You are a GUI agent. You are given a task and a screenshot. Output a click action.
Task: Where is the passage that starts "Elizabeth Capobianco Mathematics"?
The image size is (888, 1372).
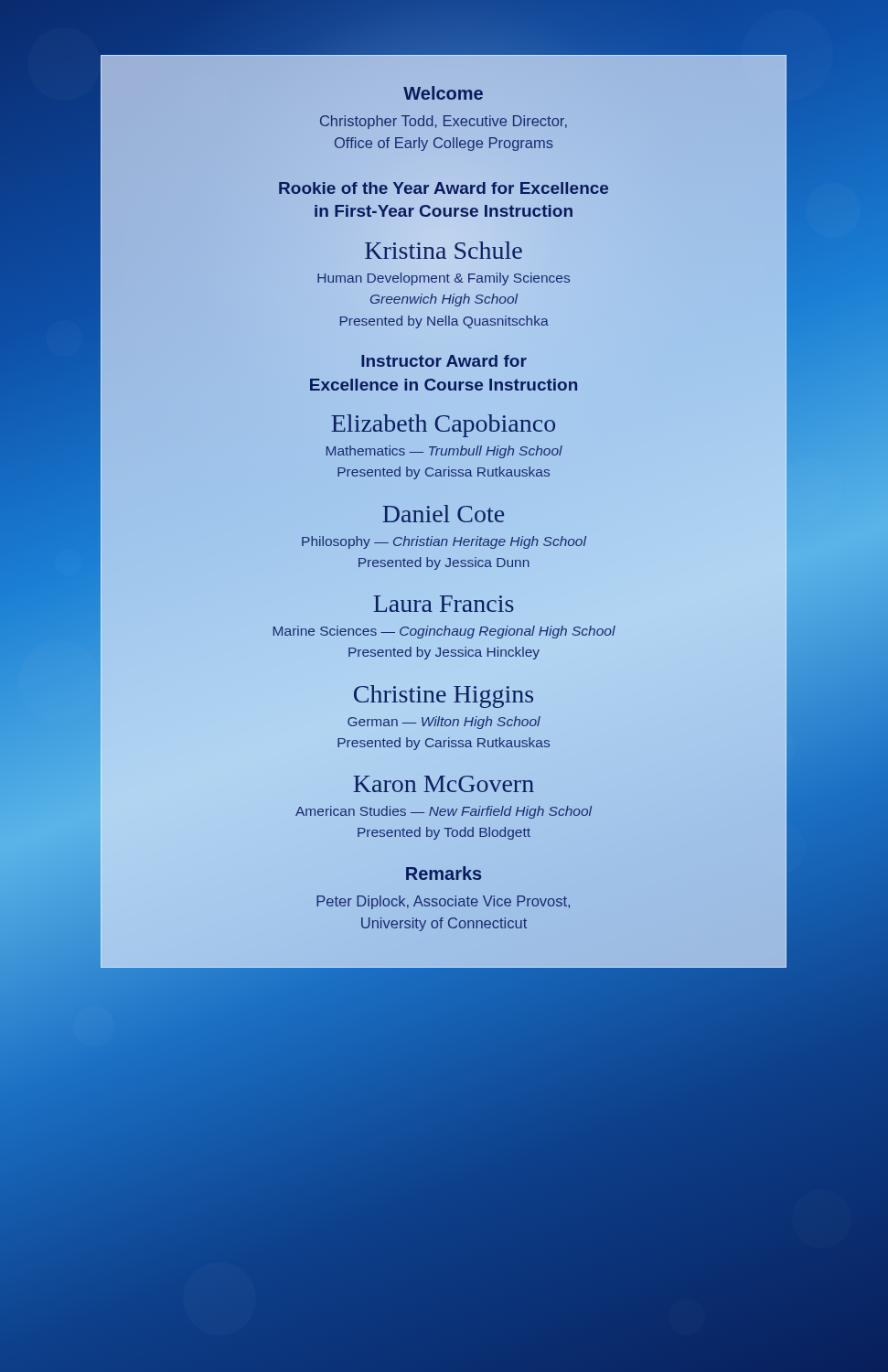coord(444,446)
